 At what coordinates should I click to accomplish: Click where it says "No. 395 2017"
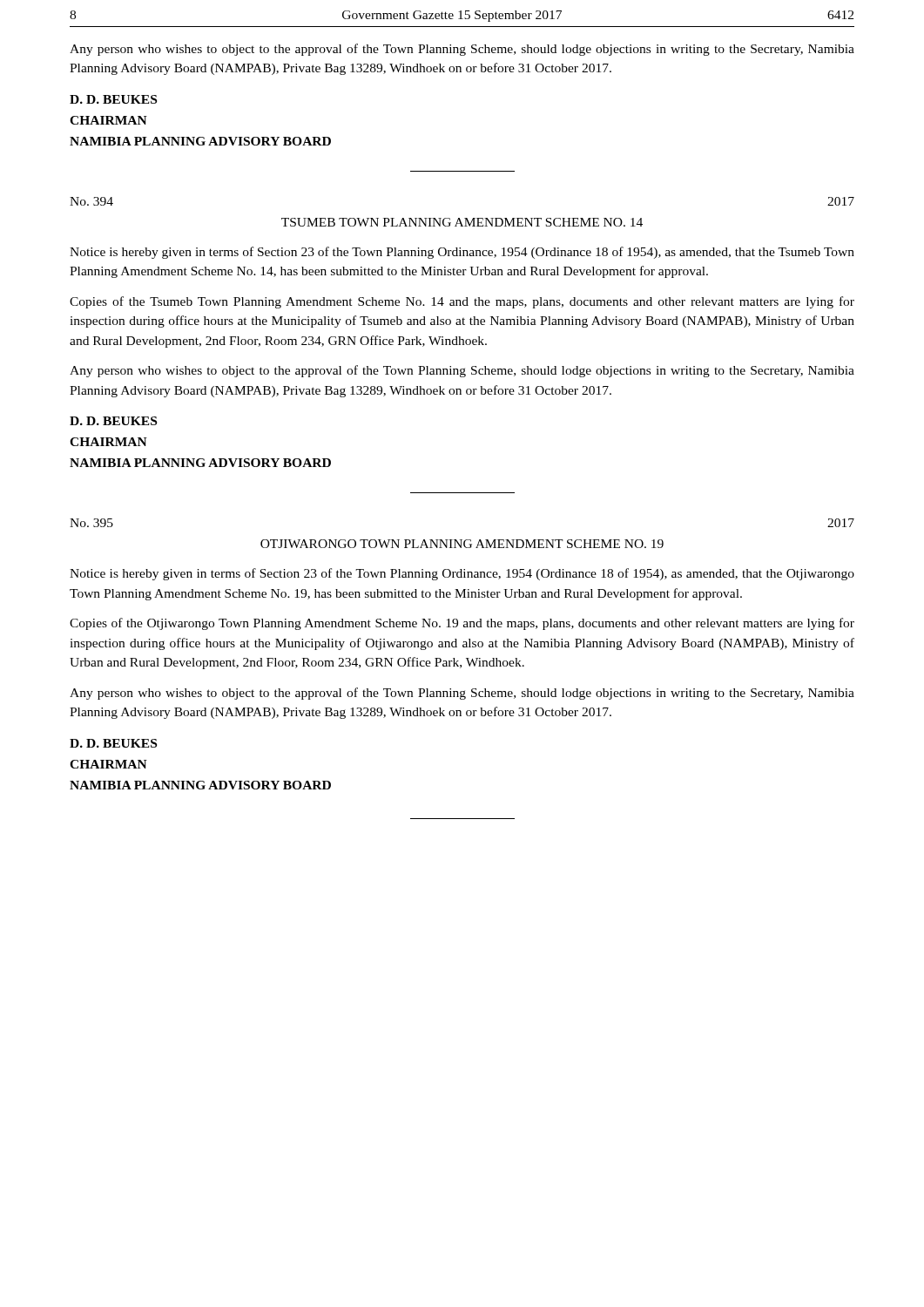click(x=96, y=522)
